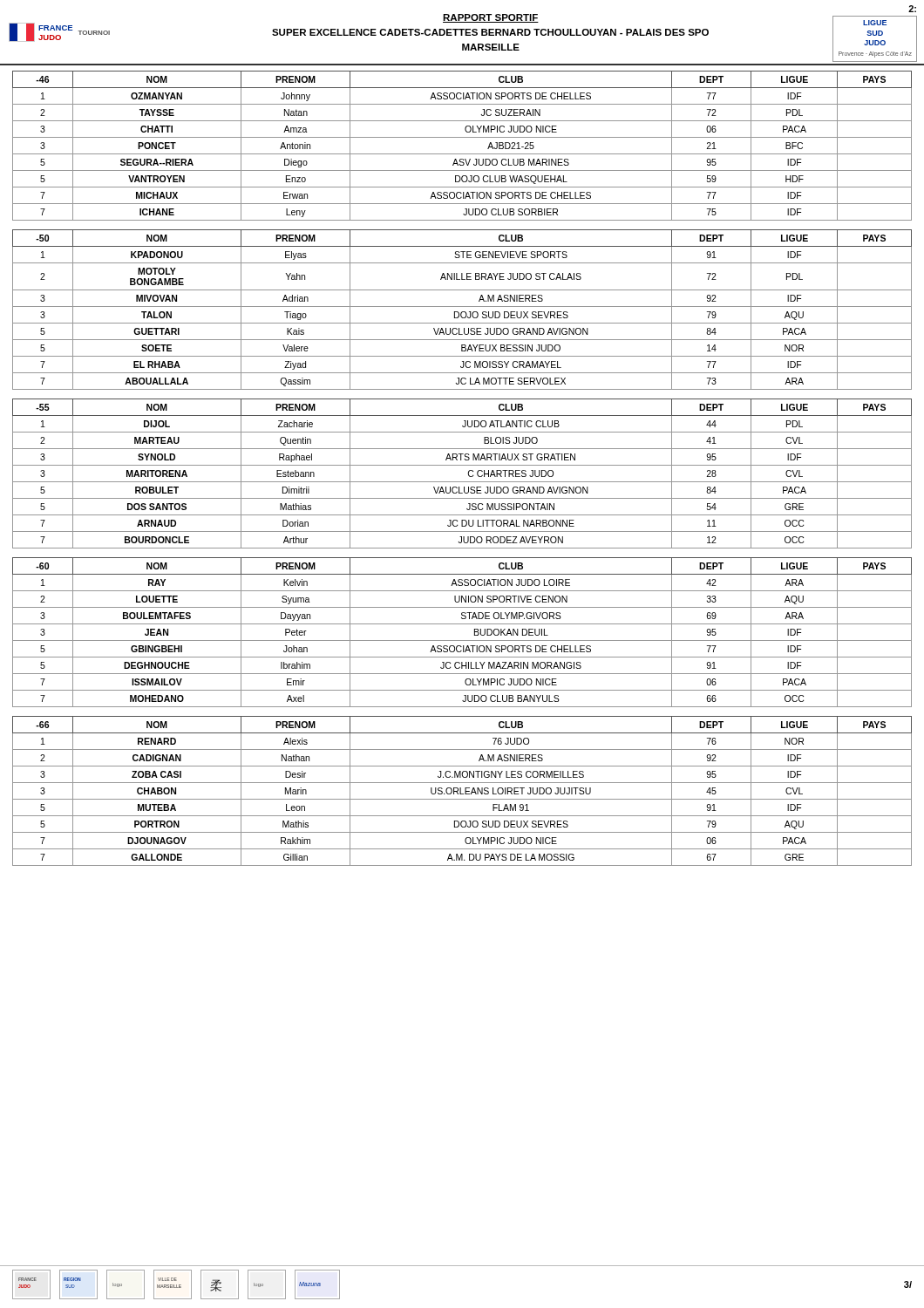Select the table that reads "DOJO CLUB WASQUEHAL"
The width and height of the screenshot is (924, 1308).
point(462,145)
